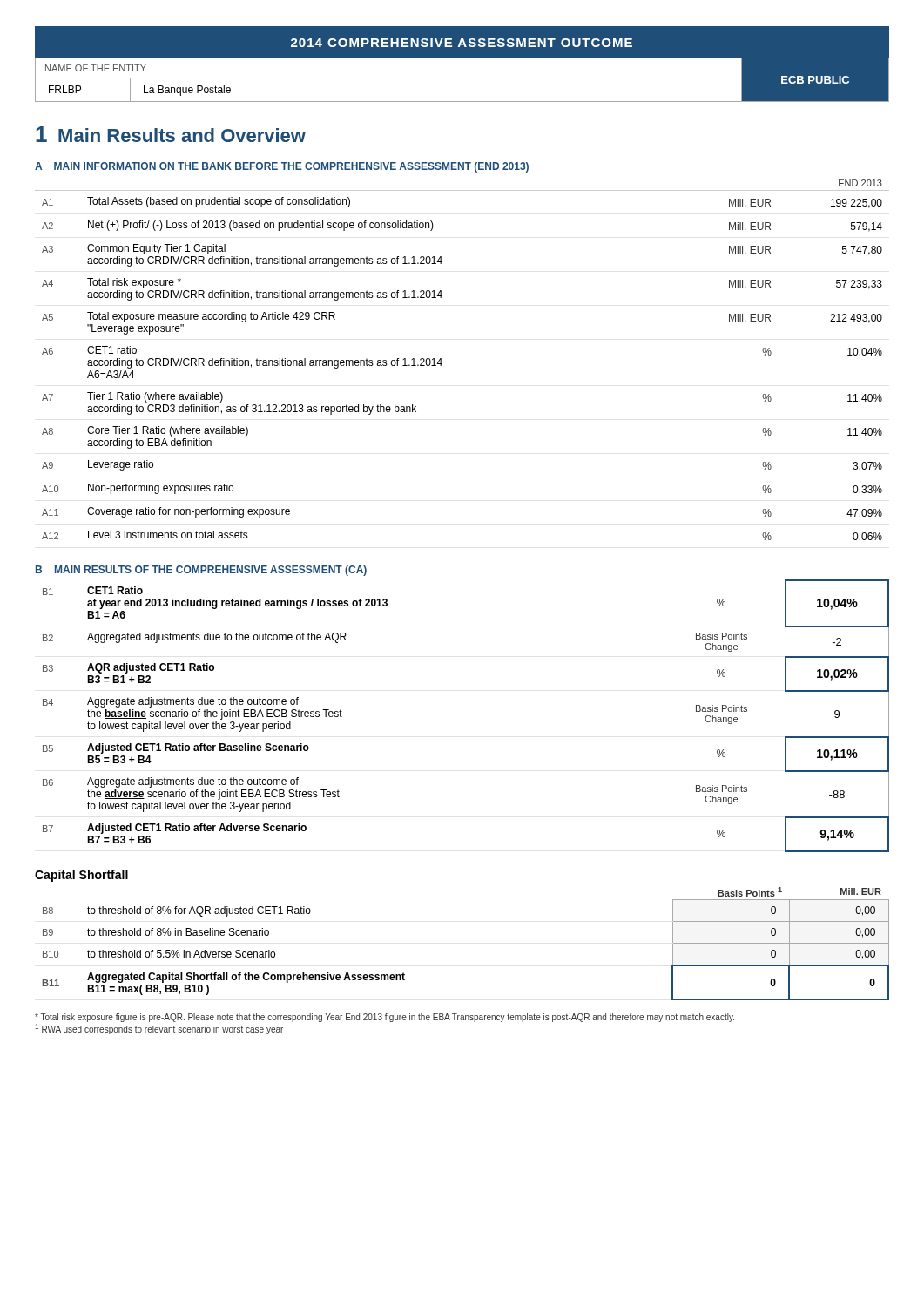Locate the table with the text "Adjusted CET1 Ratio after Adverse"
924x1307 pixels.
click(462, 716)
